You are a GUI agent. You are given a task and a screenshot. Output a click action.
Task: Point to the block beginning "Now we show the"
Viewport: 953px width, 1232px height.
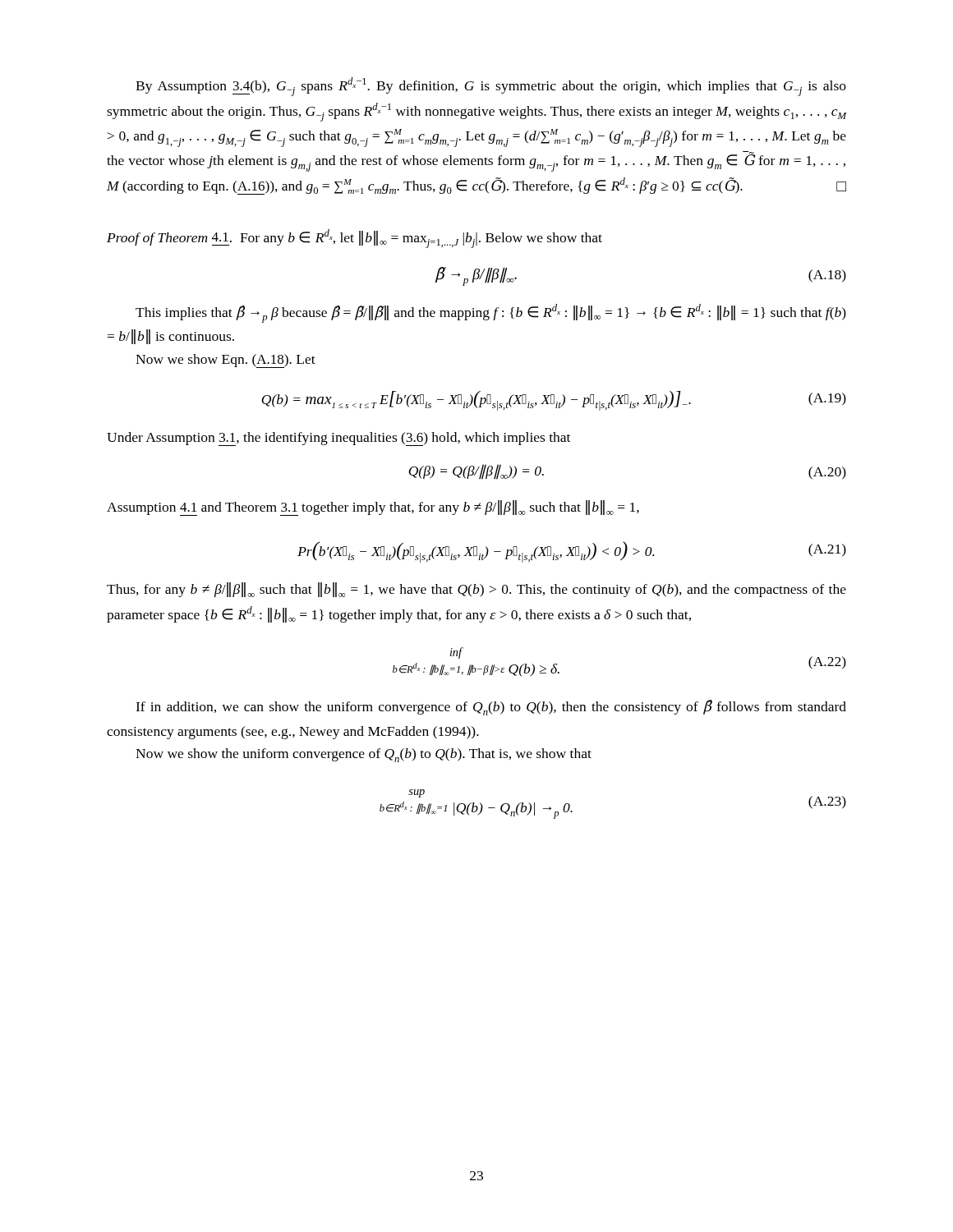click(363, 755)
